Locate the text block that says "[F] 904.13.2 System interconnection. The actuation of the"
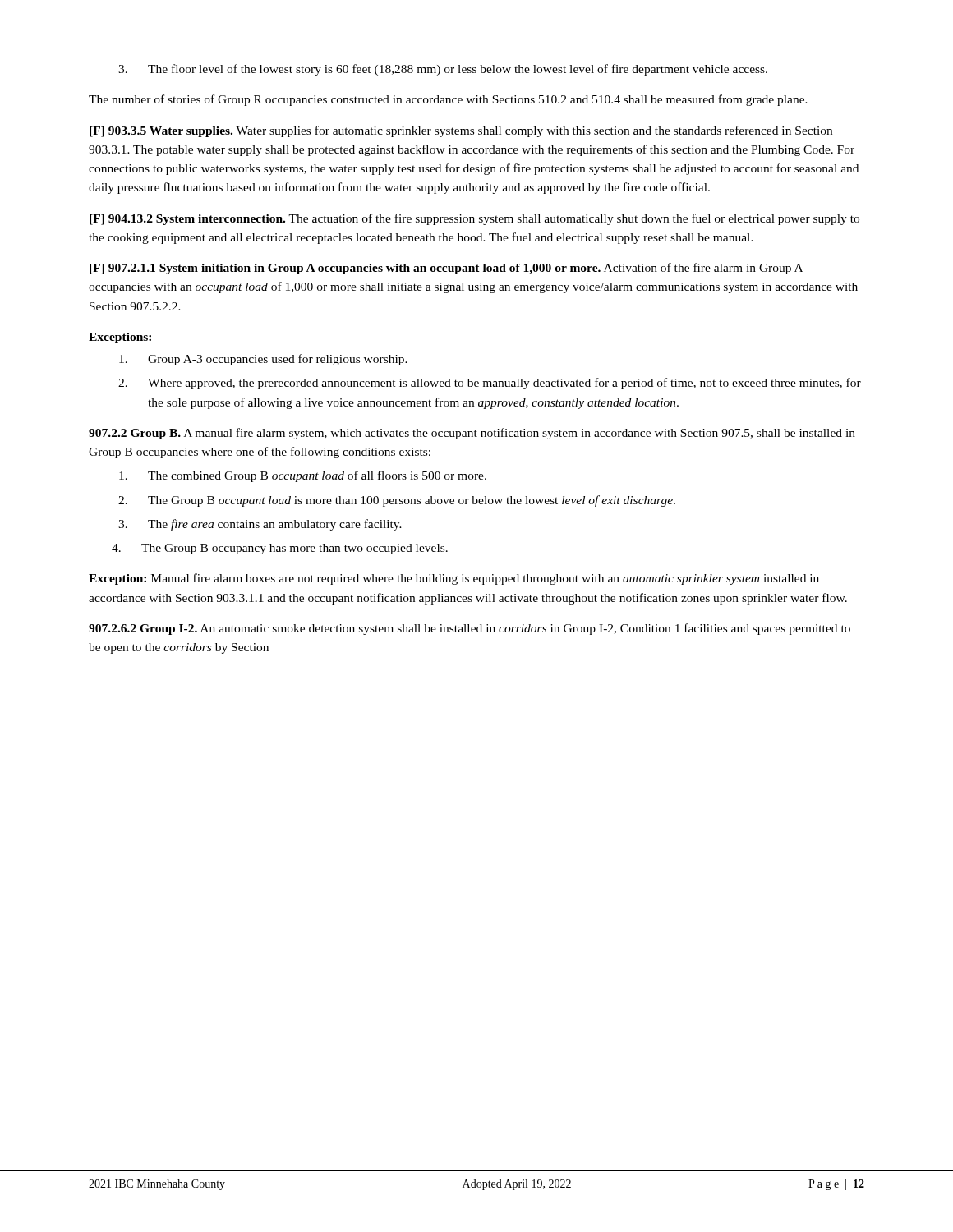 [x=474, y=227]
